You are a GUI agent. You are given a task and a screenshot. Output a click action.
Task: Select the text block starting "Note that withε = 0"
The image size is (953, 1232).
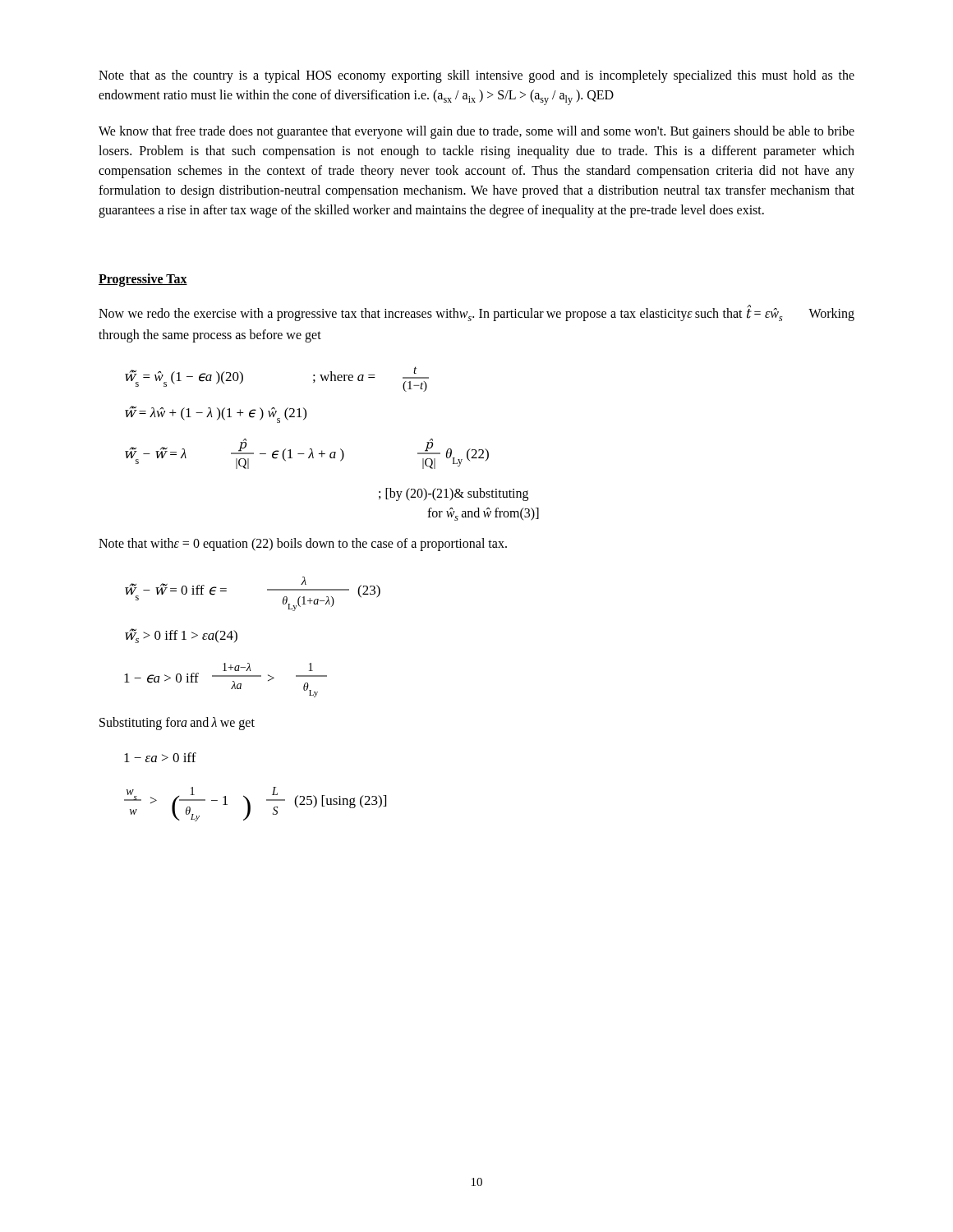(303, 543)
